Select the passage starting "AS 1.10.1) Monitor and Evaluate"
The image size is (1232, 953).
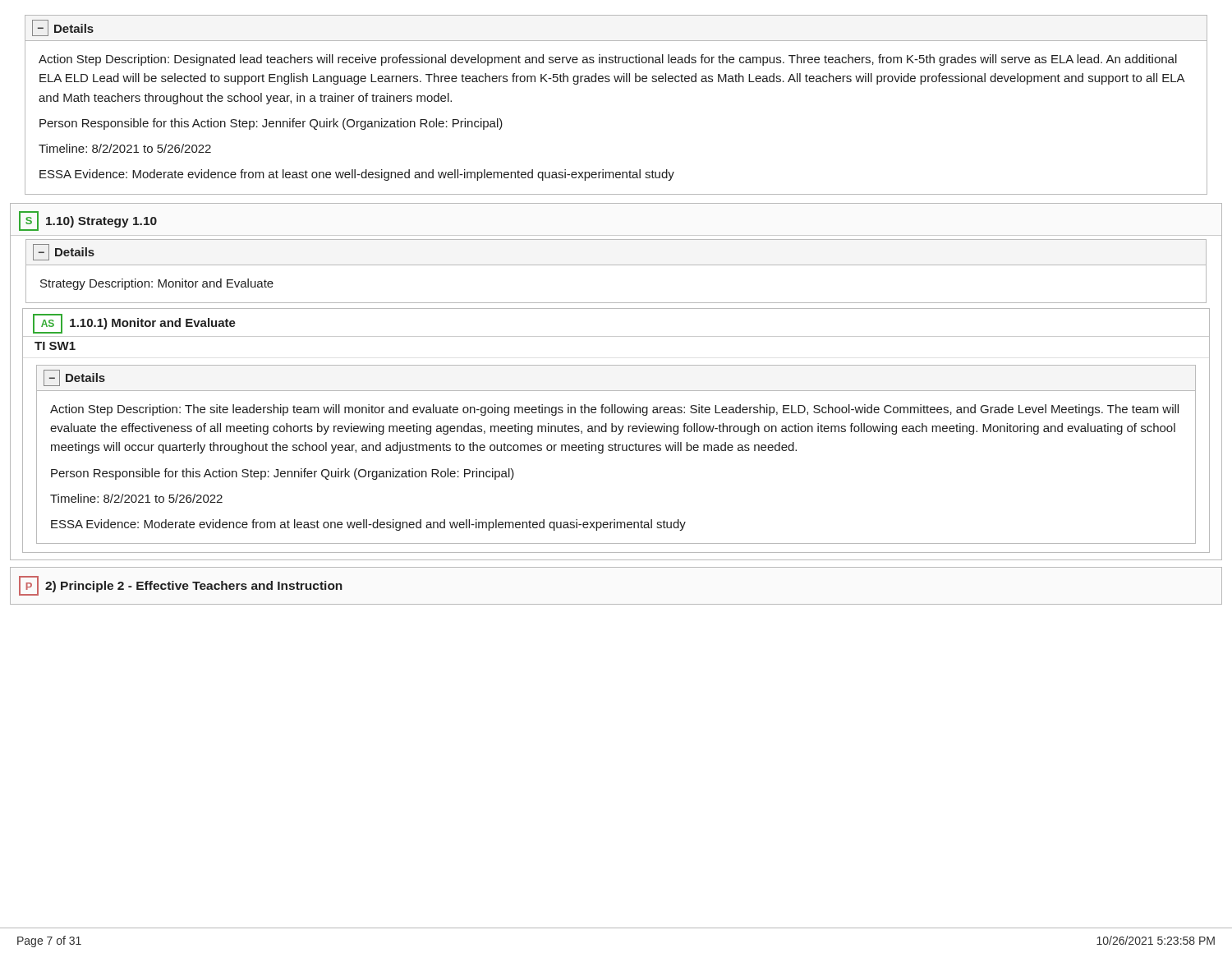click(616, 426)
